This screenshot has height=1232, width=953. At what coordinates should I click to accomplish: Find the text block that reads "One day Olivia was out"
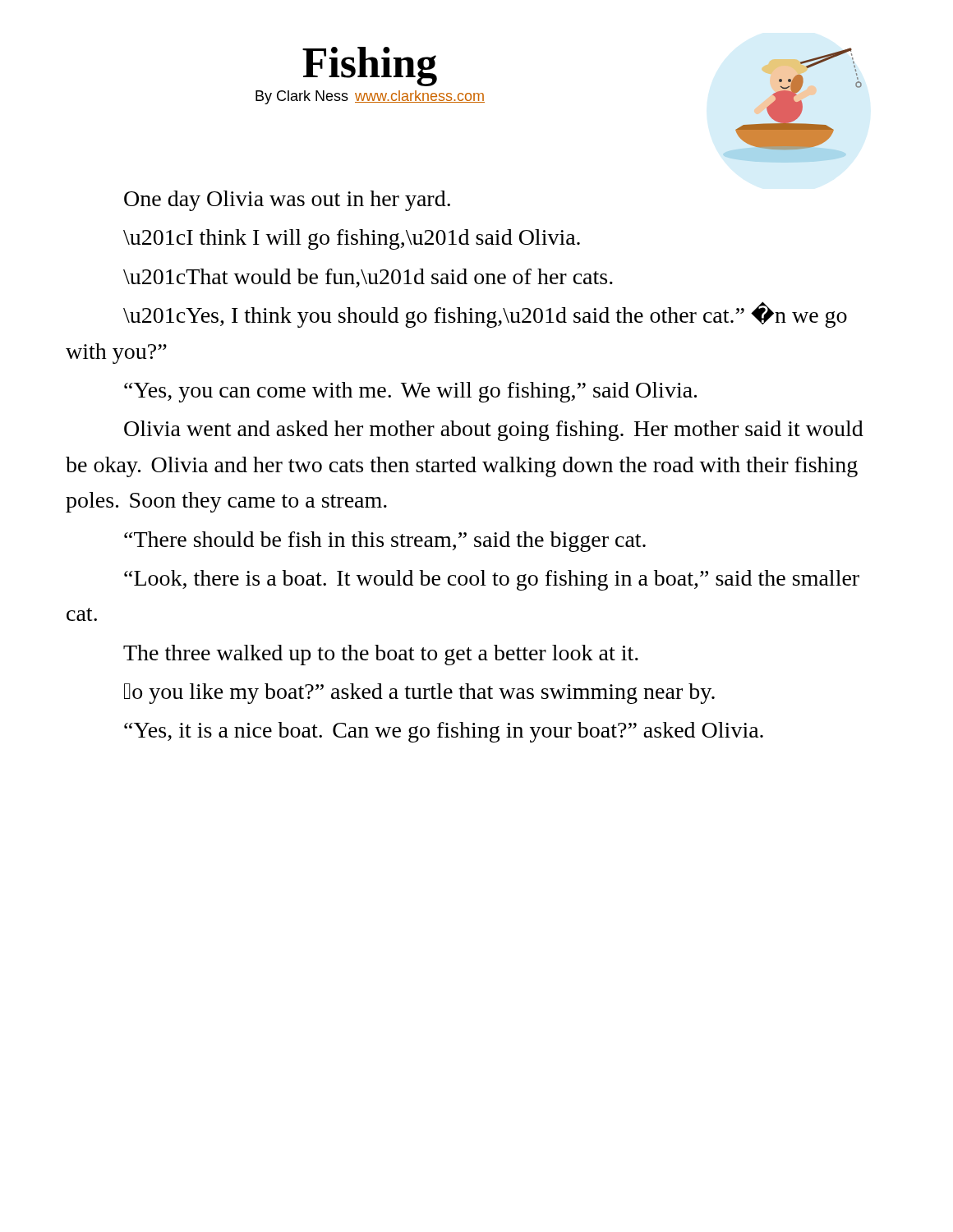(x=476, y=464)
